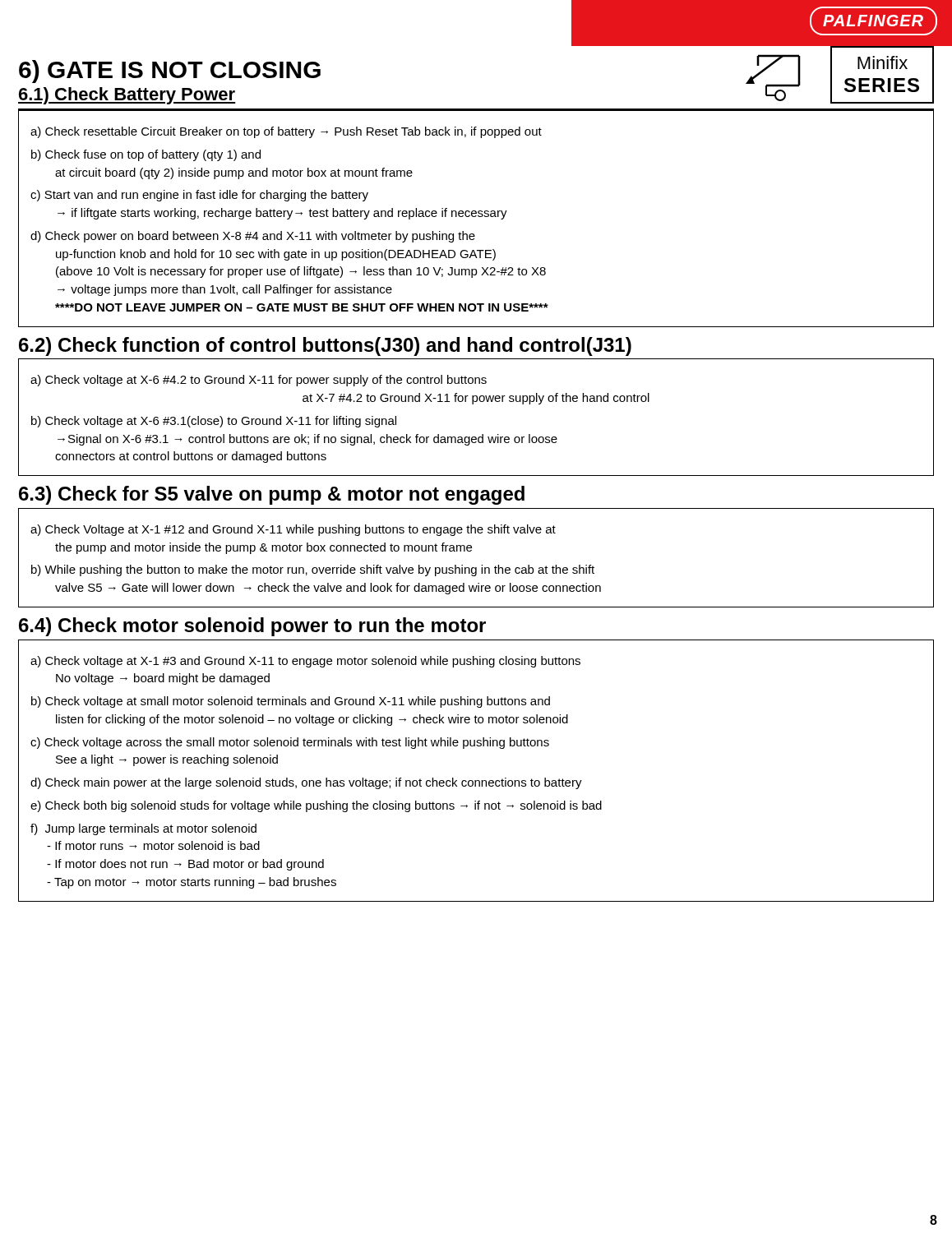Navigate to the text block starting "a) Check voltage at X-1"
The height and width of the screenshot is (1233, 952).
[476, 771]
